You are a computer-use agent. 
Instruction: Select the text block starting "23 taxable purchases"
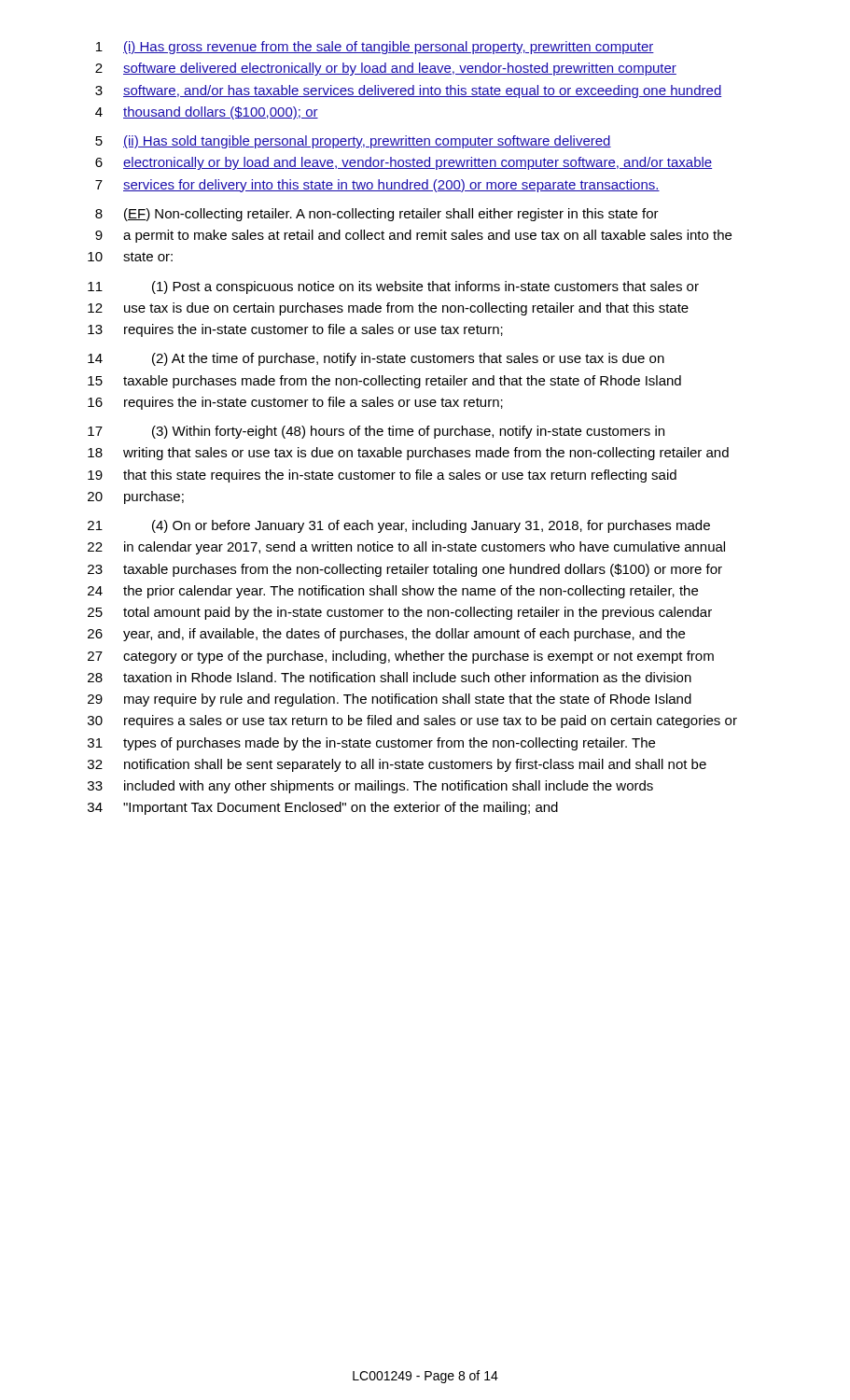425,568
